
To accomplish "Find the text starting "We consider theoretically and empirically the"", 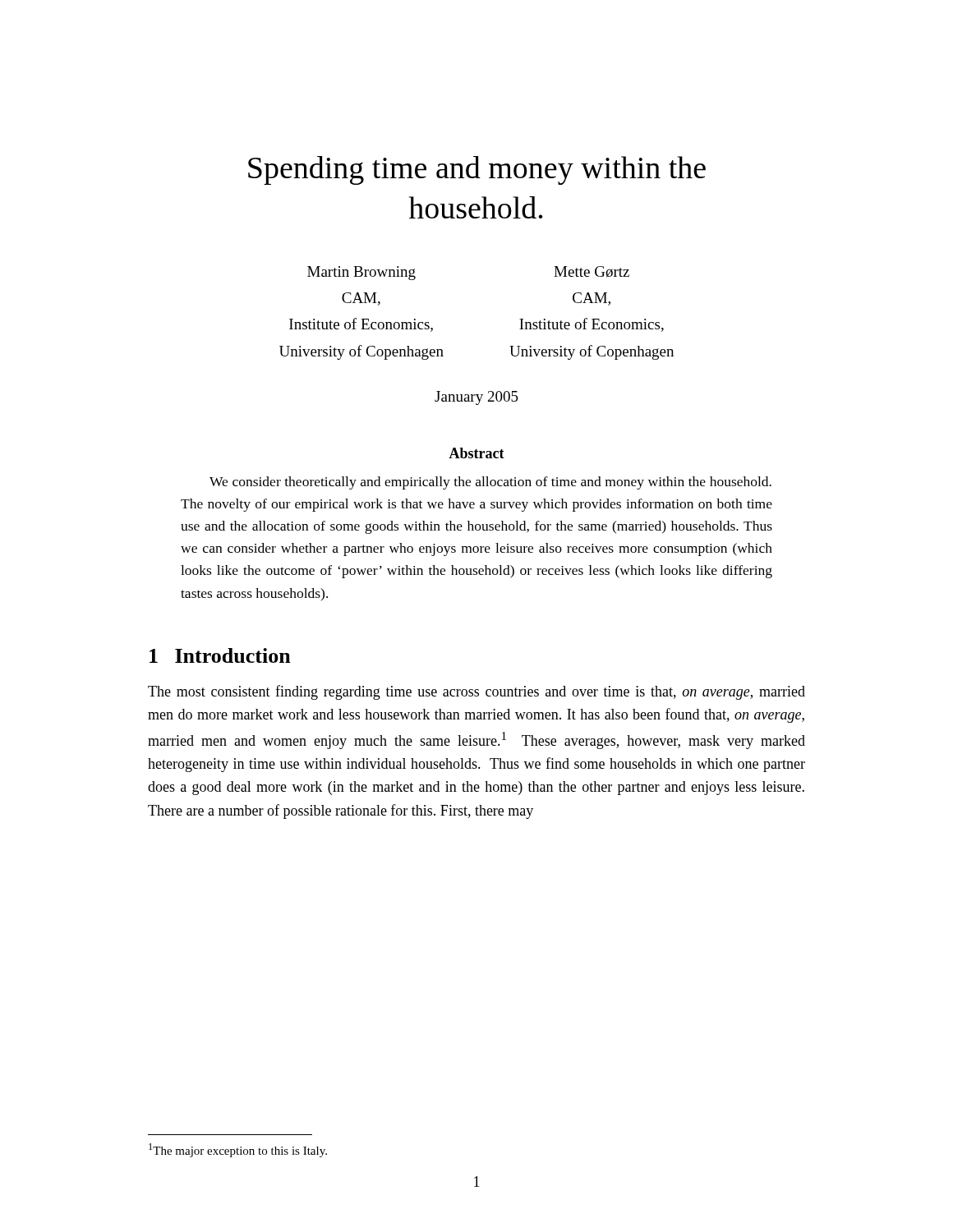I will [x=476, y=537].
